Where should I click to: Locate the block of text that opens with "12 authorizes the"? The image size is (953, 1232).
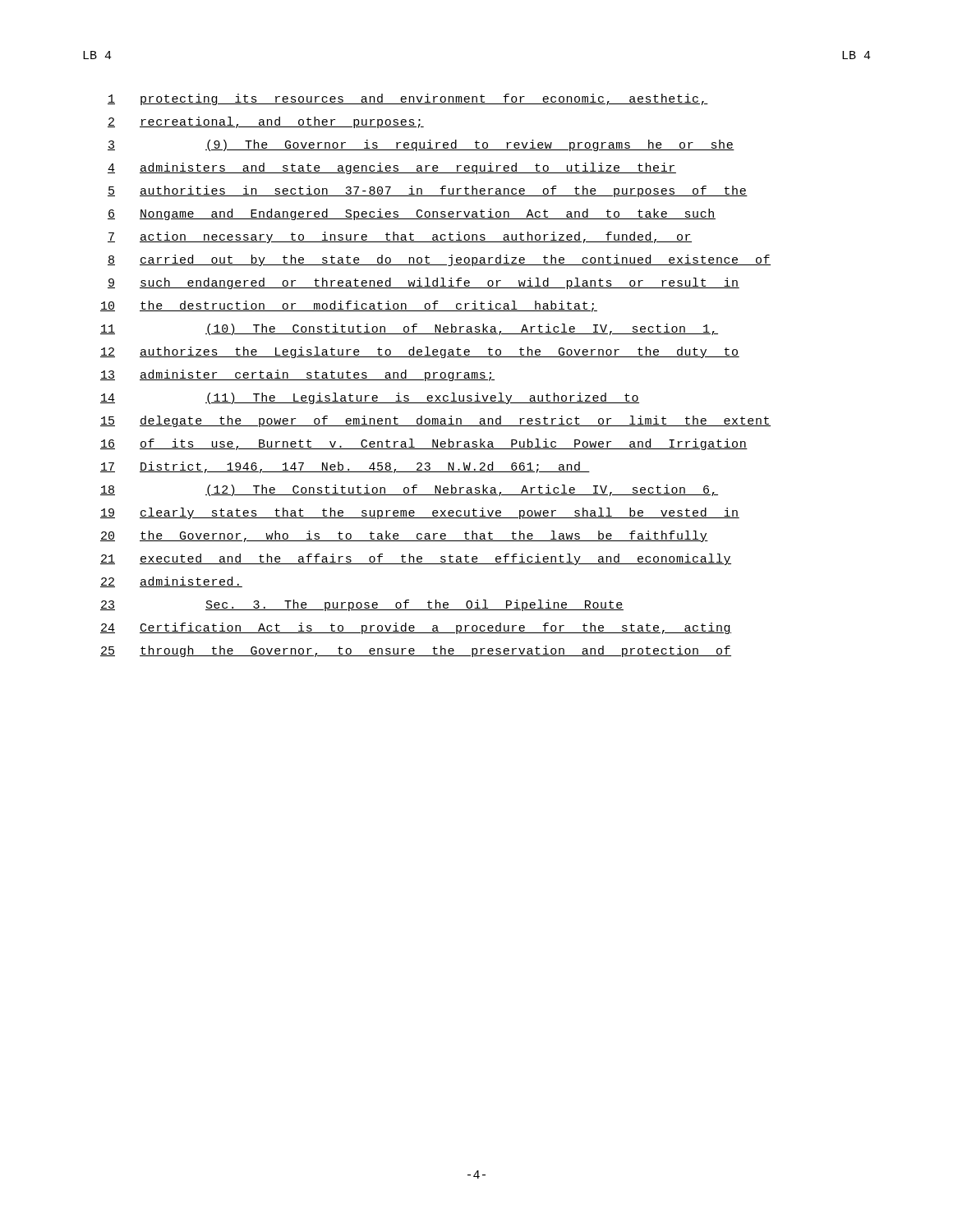point(476,353)
